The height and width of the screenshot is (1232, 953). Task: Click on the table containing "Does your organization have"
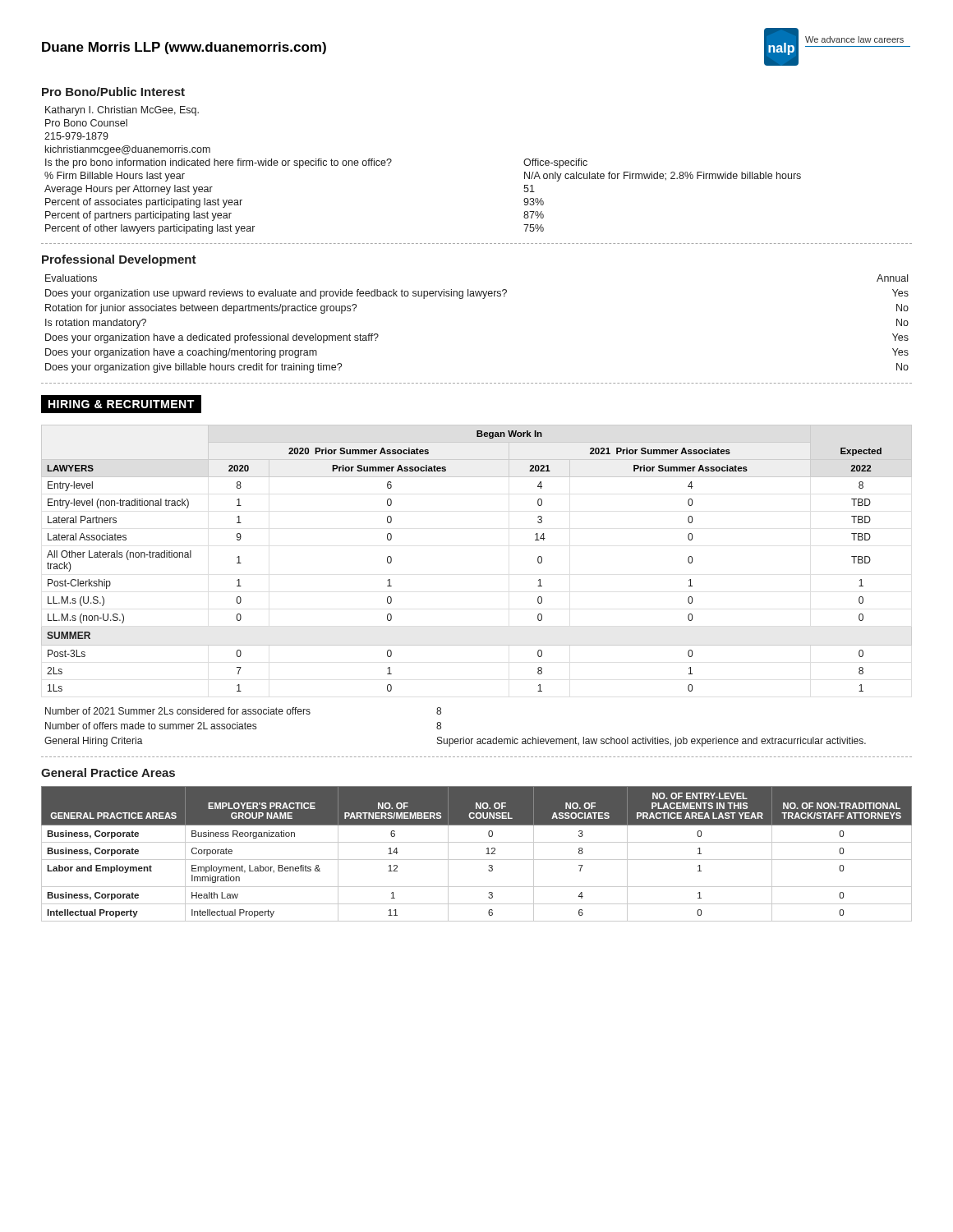(476, 323)
